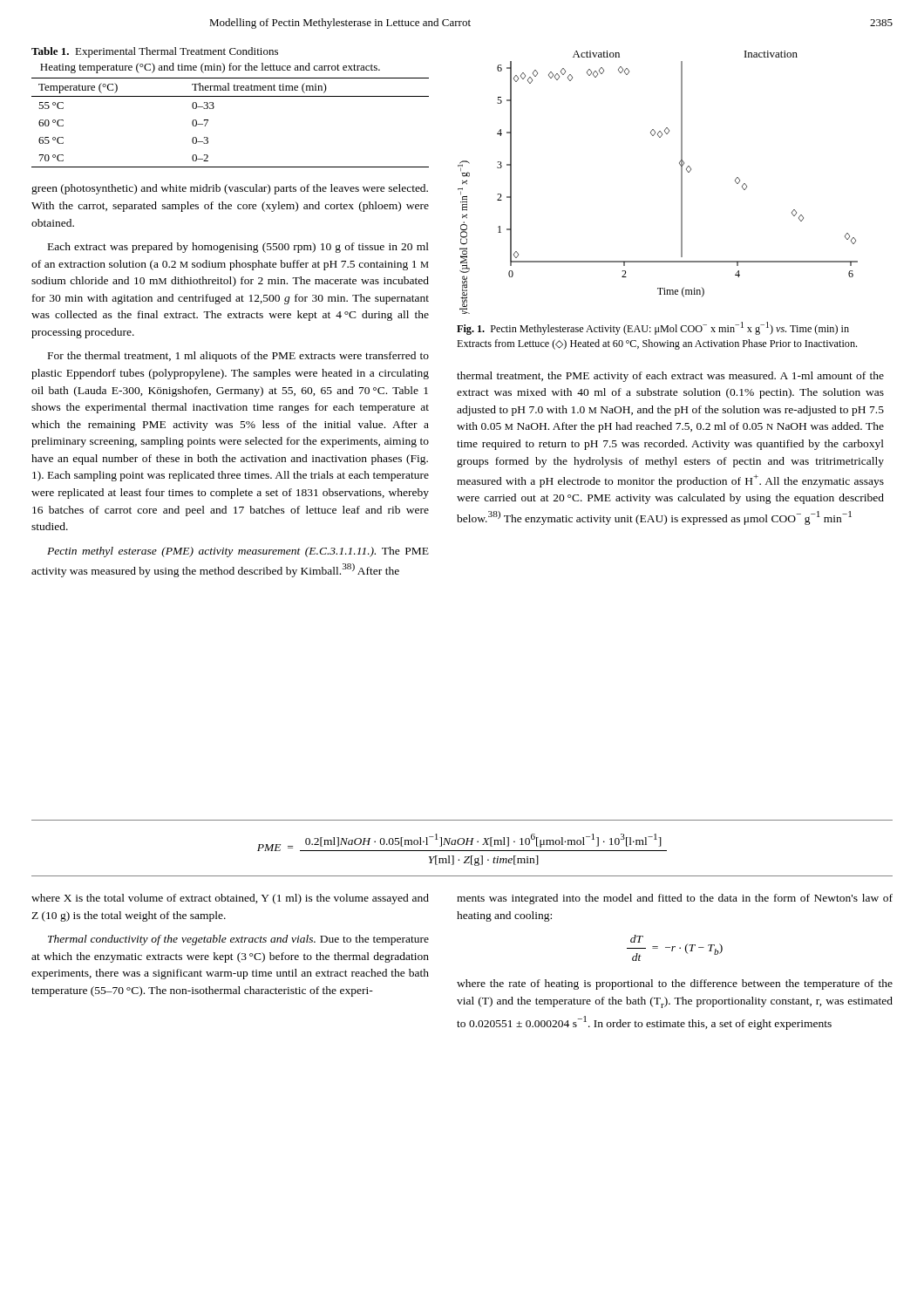Locate the text block that says "thermal treatment, the PME activity"
The height and width of the screenshot is (1308, 924).
pyautogui.click(x=670, y=447)
